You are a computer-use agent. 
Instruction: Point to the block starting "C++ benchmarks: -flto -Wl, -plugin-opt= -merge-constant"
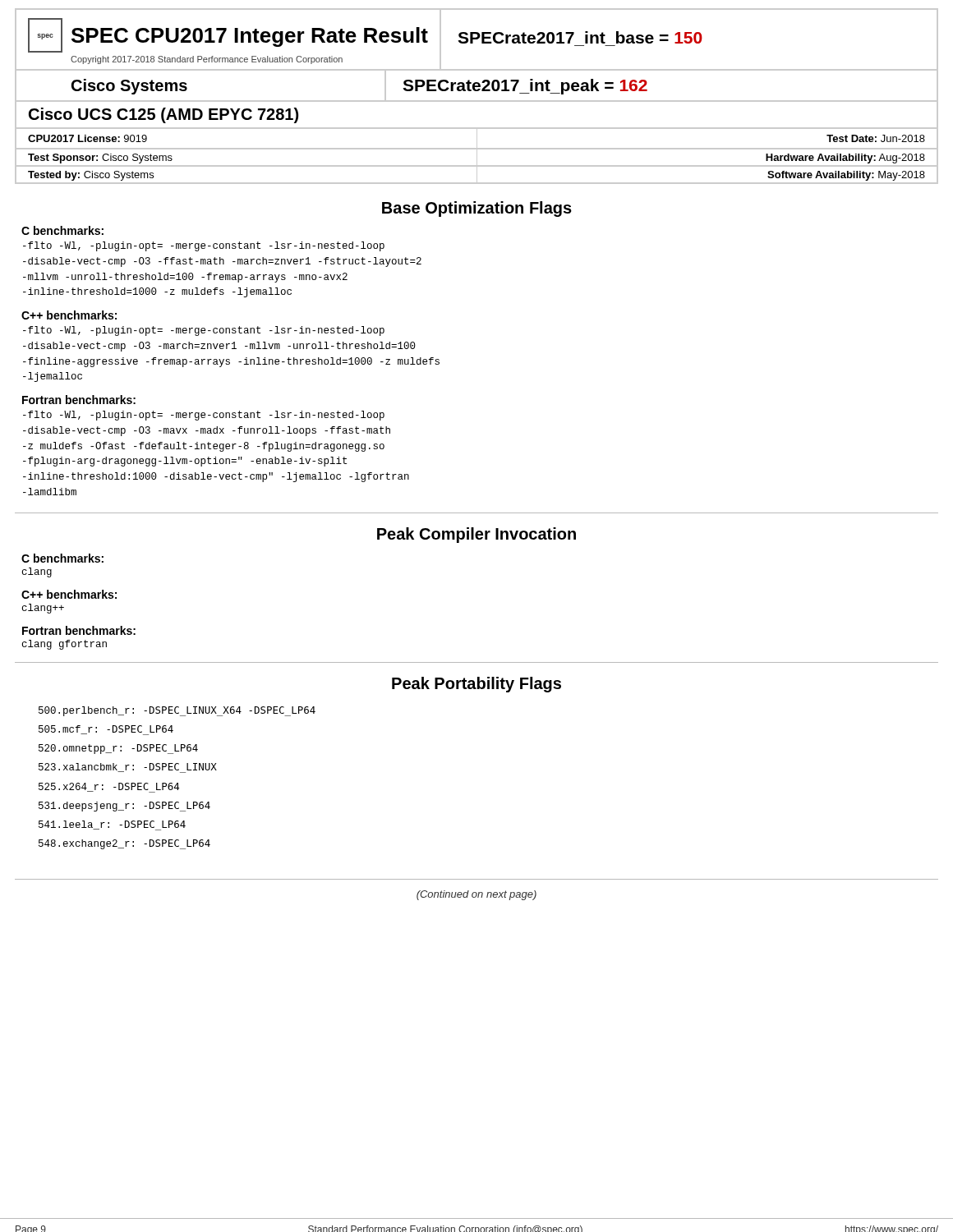tap(69, 315)
